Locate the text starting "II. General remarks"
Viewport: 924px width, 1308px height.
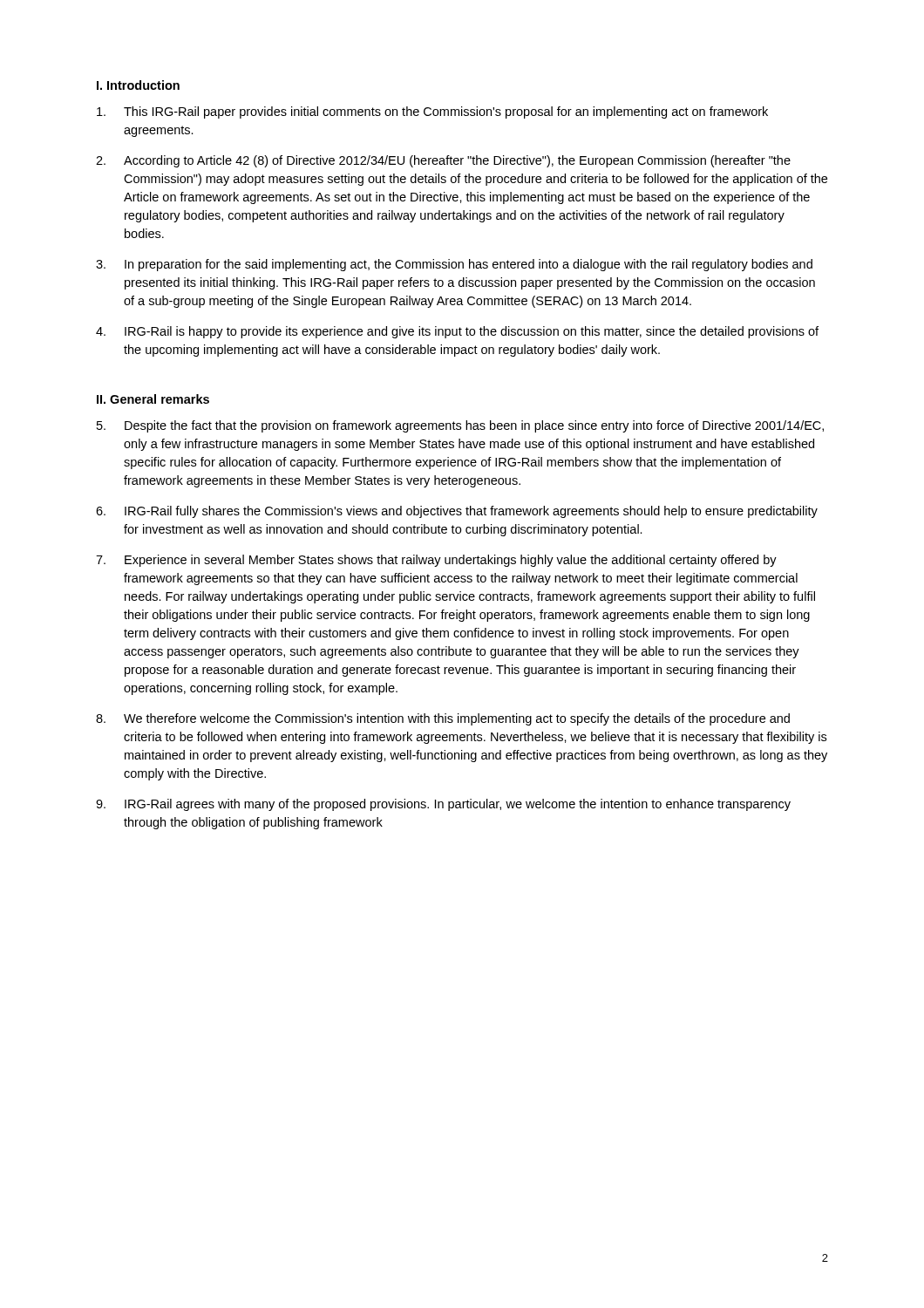point(153,400)
